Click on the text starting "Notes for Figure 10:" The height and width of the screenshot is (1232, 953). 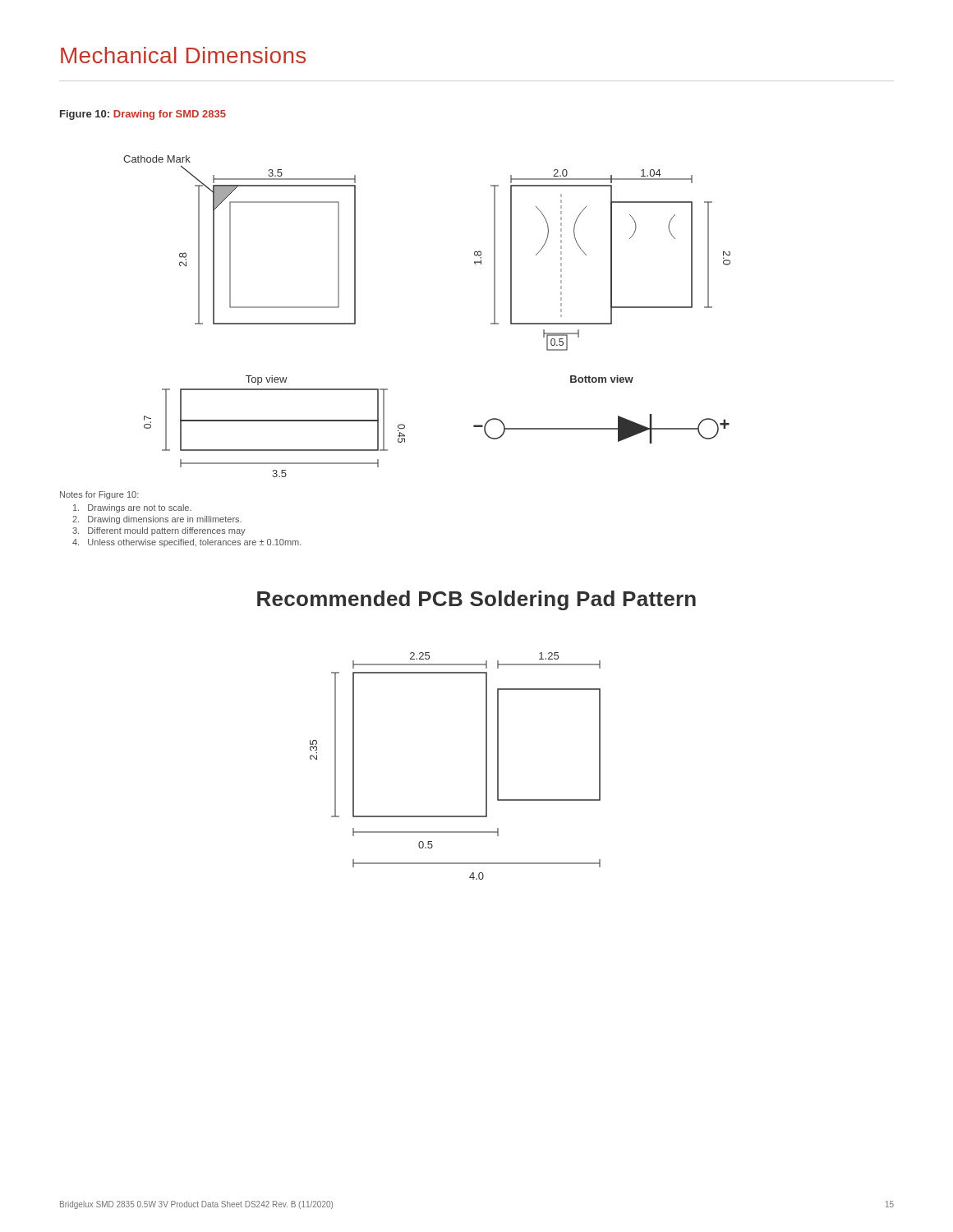[99, 494]
